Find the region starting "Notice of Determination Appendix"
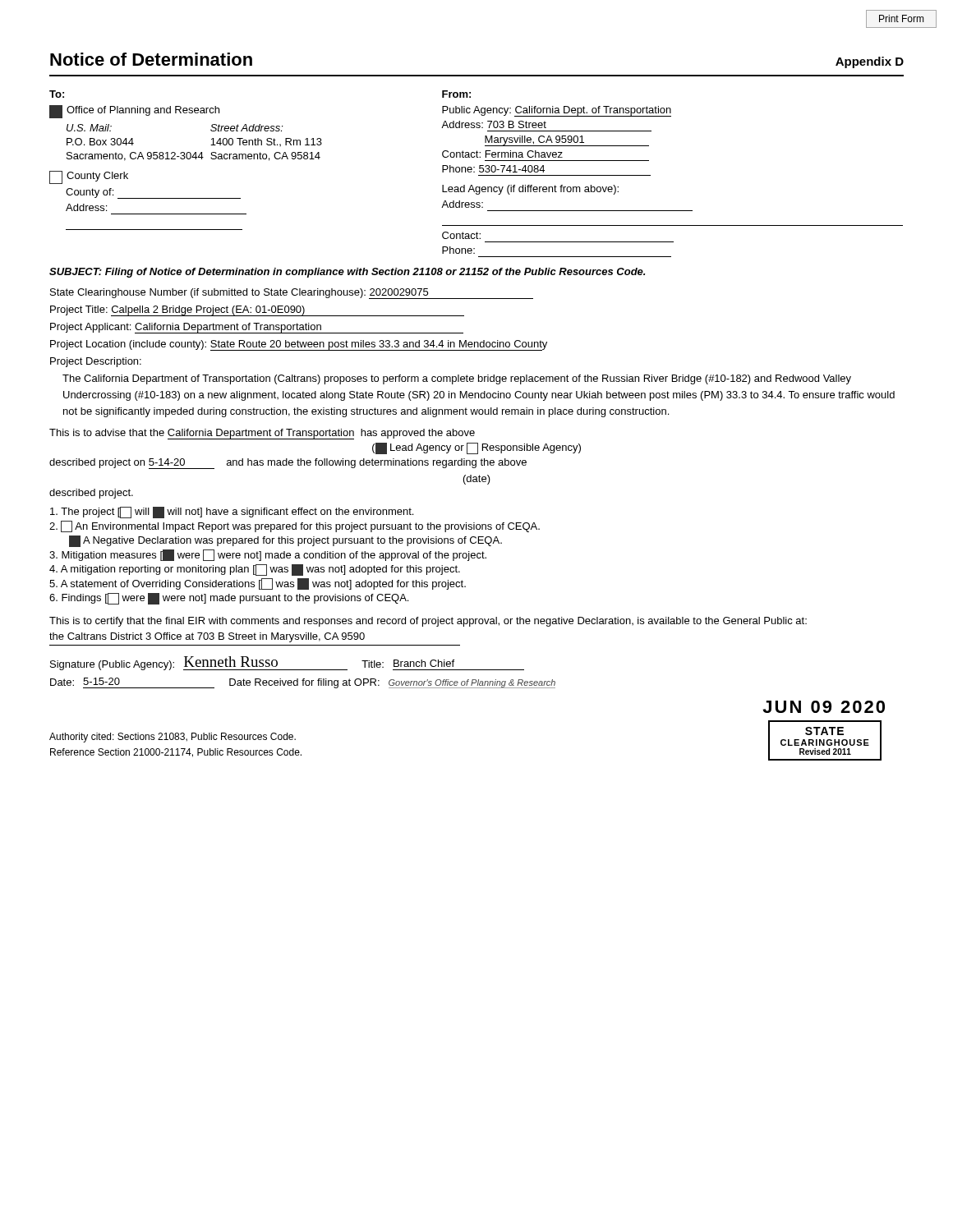Image resolution: width=953 pixels, height=1232 pixels. [158, 60]
